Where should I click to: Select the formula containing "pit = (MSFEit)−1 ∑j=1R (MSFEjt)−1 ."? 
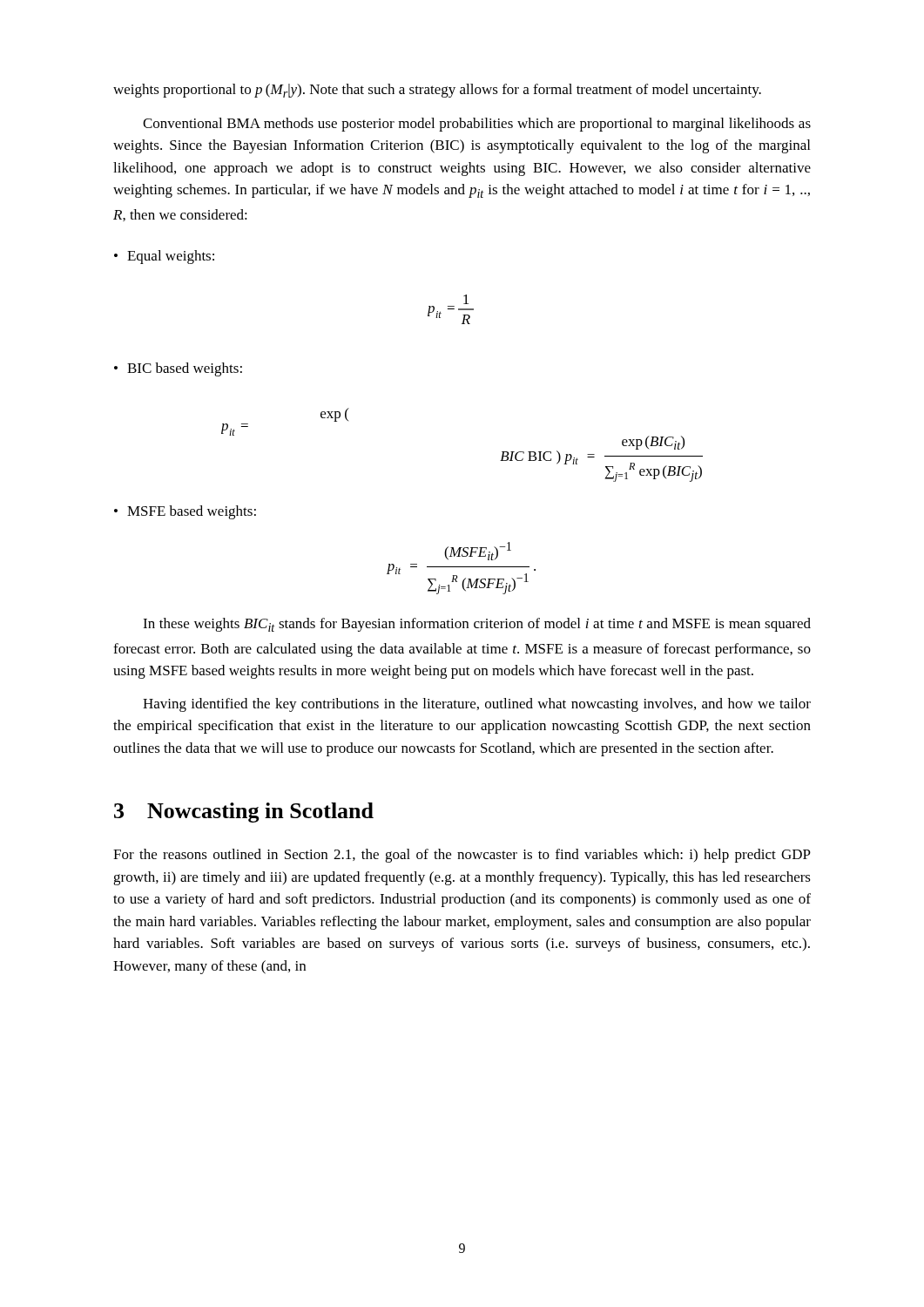click(462, 567)
